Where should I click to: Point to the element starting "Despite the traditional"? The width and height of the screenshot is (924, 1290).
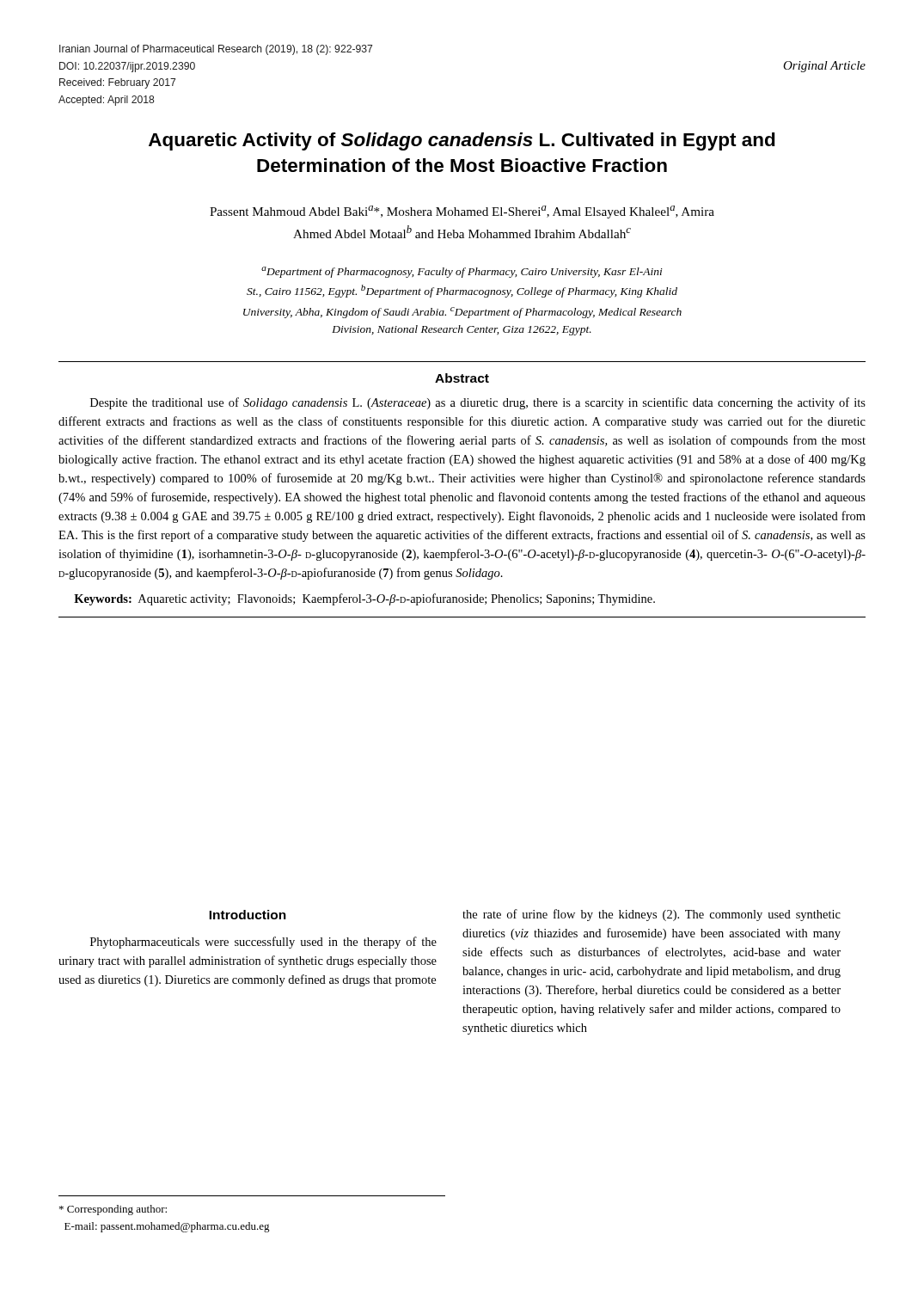click(462, 488)
